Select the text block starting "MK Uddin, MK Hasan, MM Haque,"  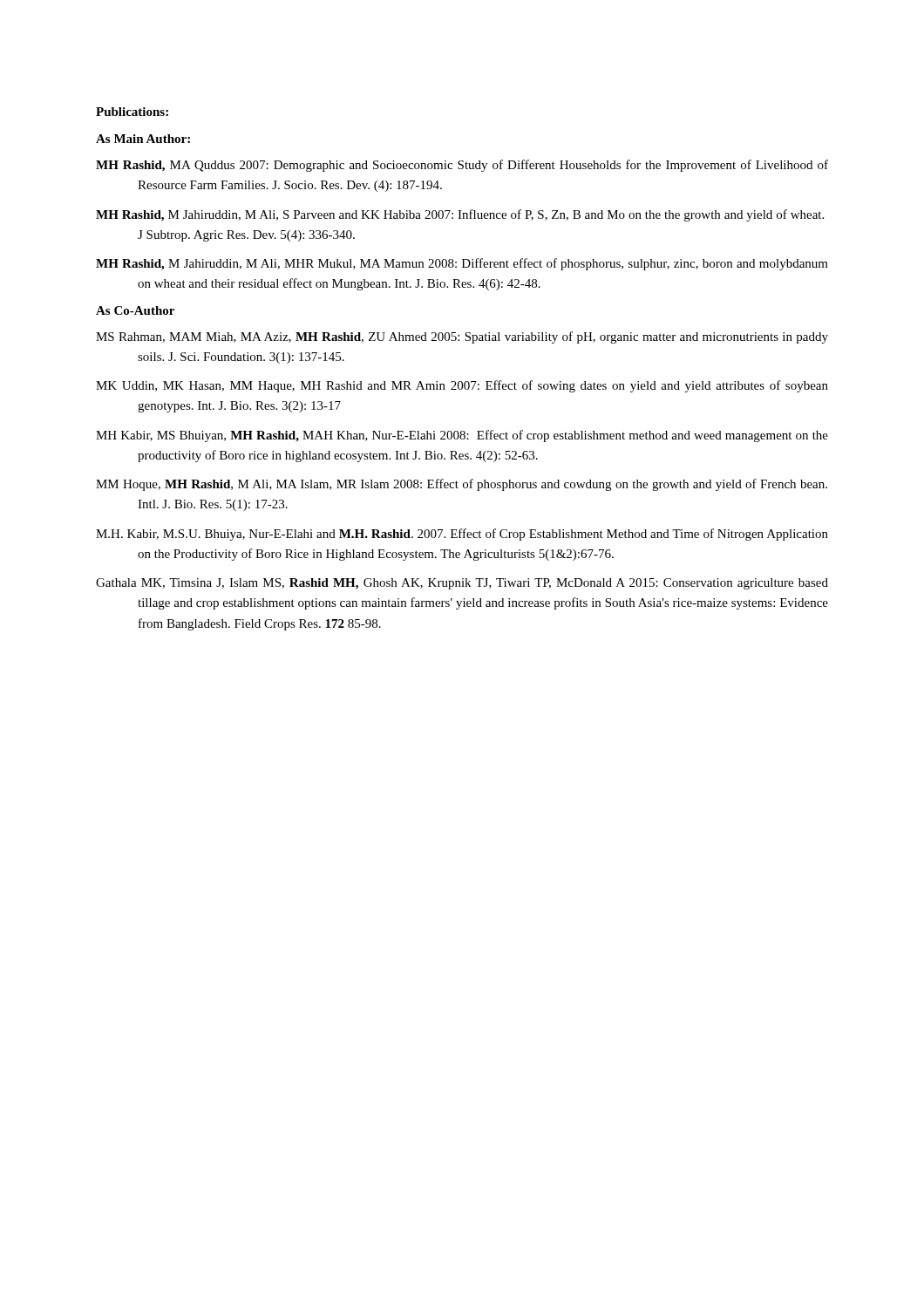point(462,396)
